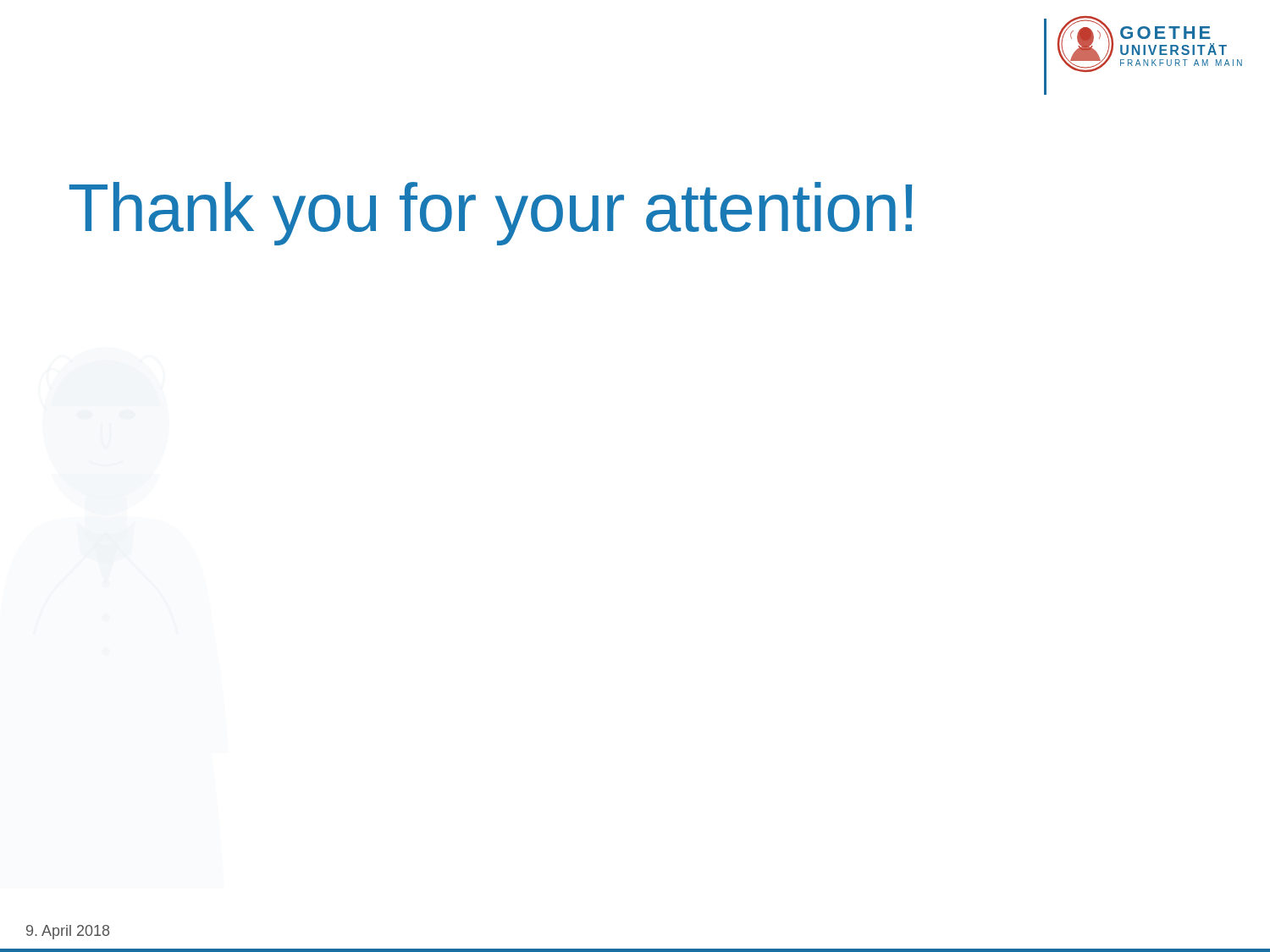Locate the illustration

[119, 618]
